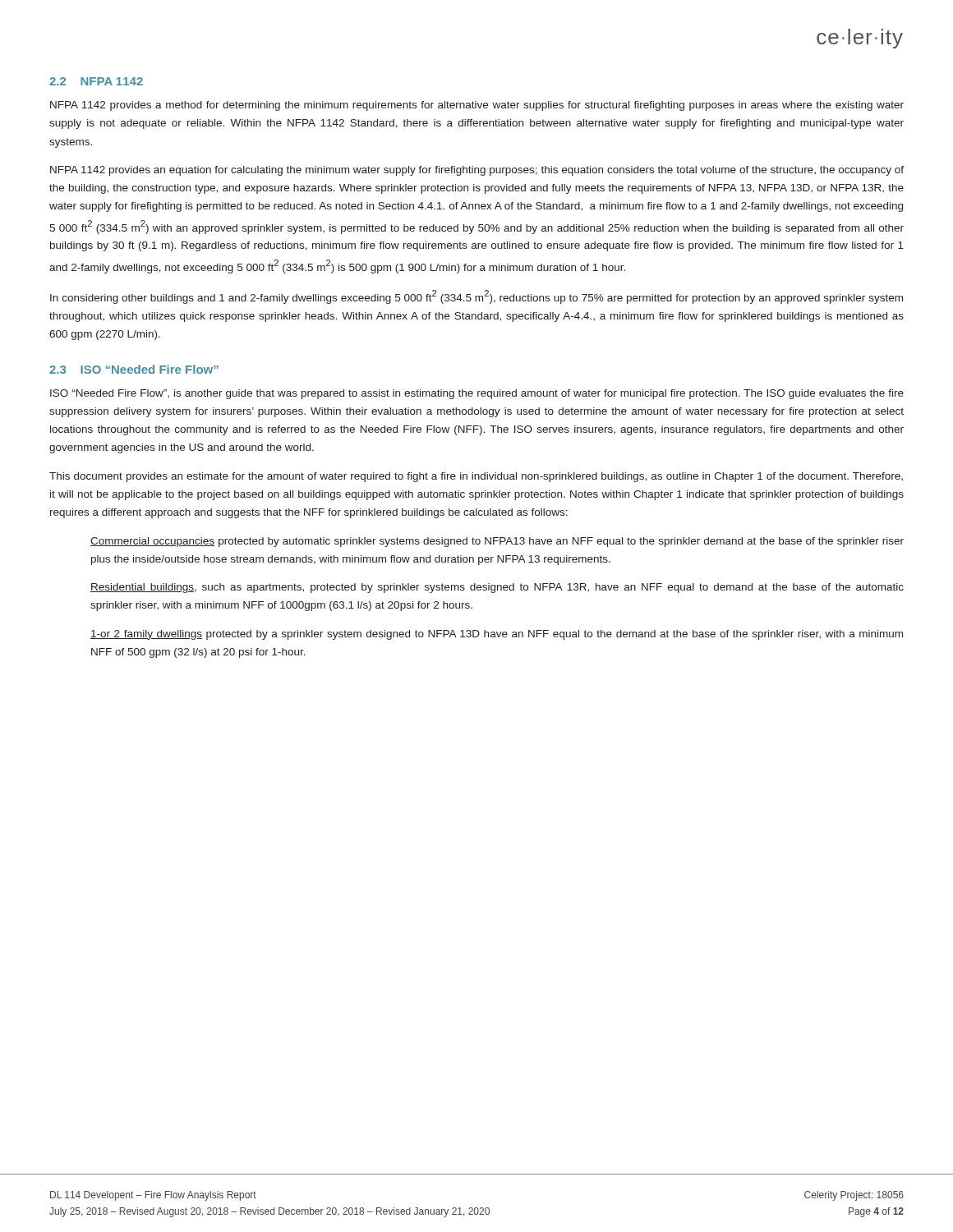Locate the block of text that opens with "NFPA 1142 provides a method for"
Image resolution: width=953 pixels, height=1232 pixels.
click(476, 123)
